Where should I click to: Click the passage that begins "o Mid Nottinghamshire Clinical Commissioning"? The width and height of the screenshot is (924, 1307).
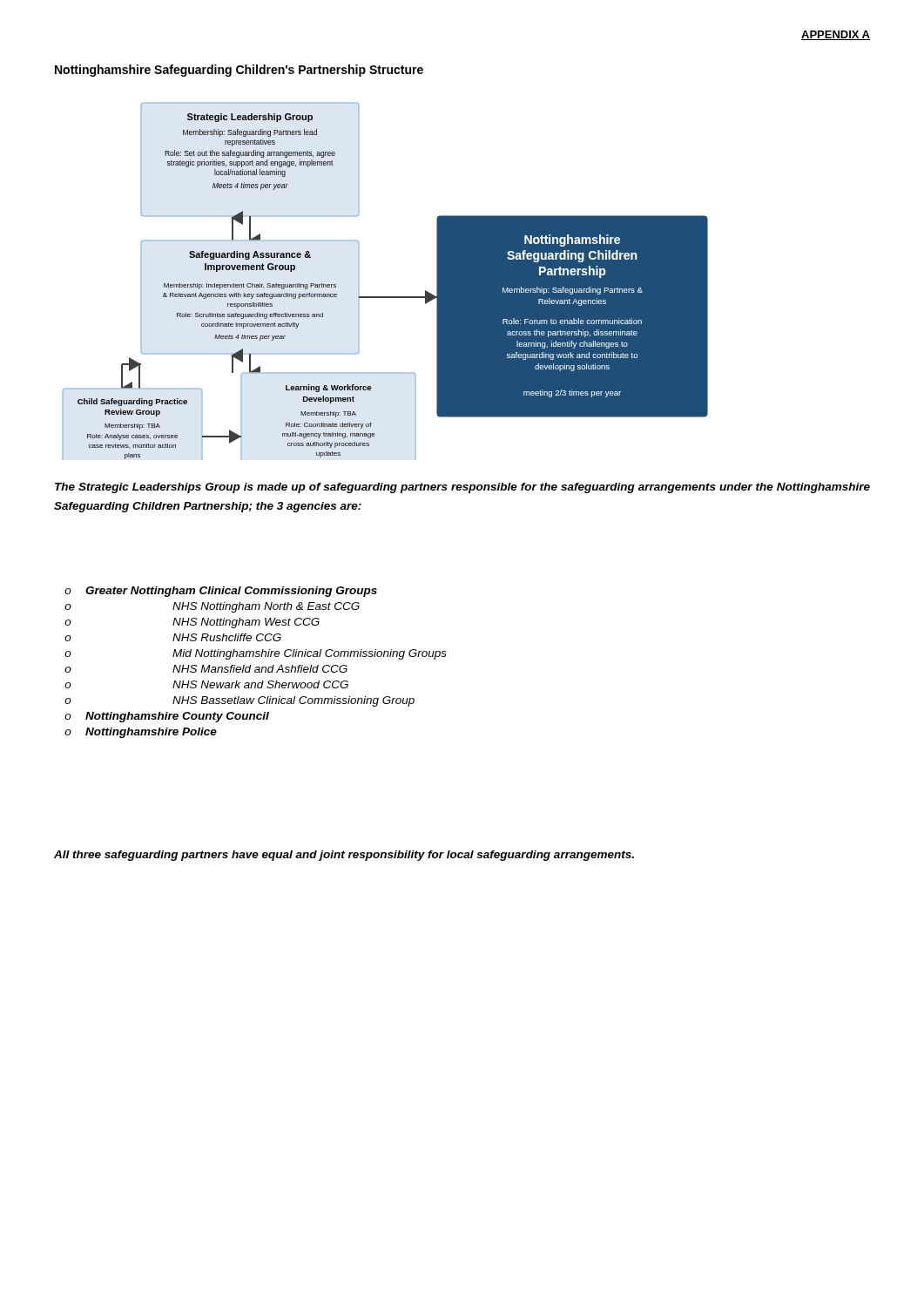pyautogui.click(x=250, y=653)
